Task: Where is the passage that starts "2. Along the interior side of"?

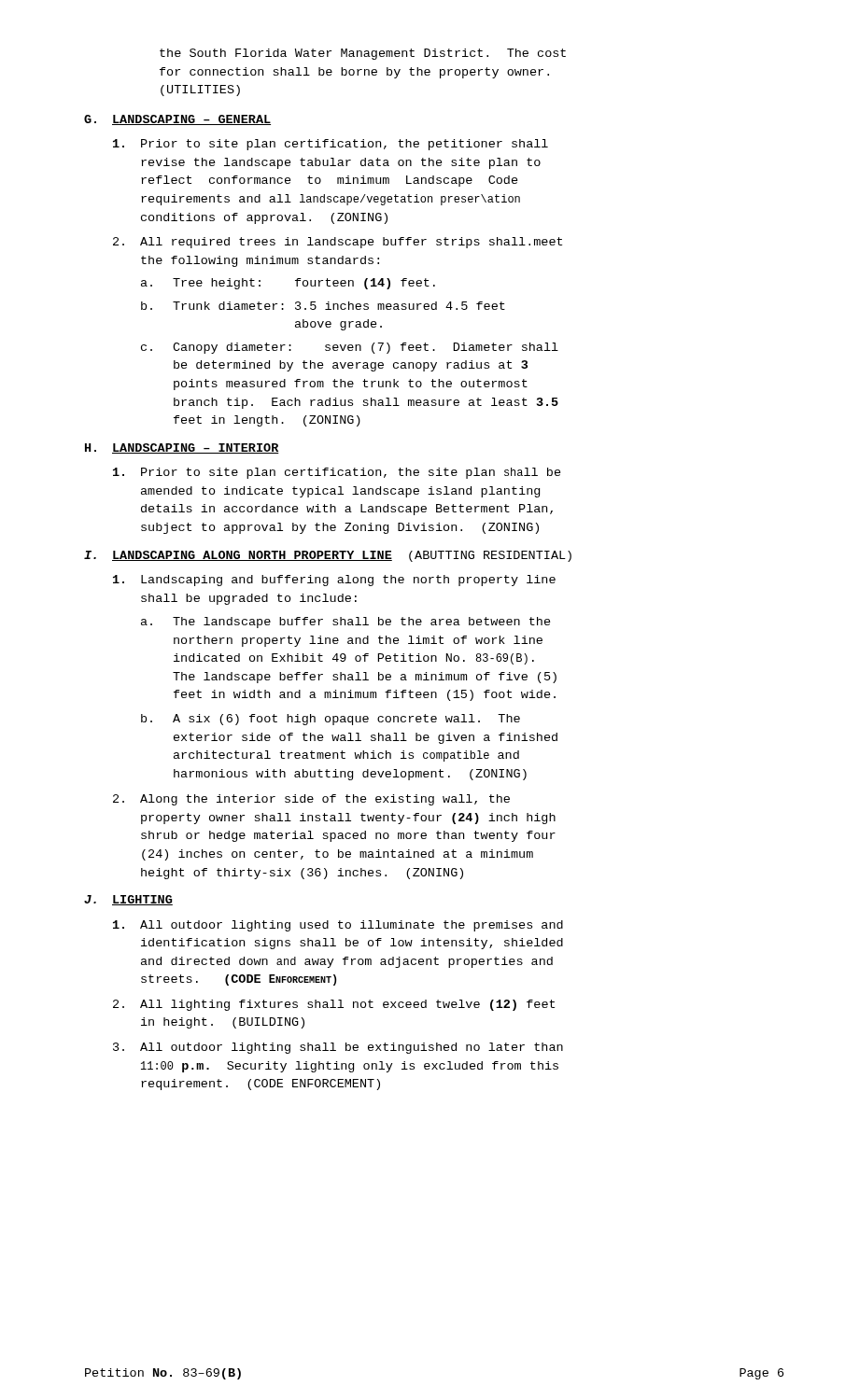Action: (334, 836)
